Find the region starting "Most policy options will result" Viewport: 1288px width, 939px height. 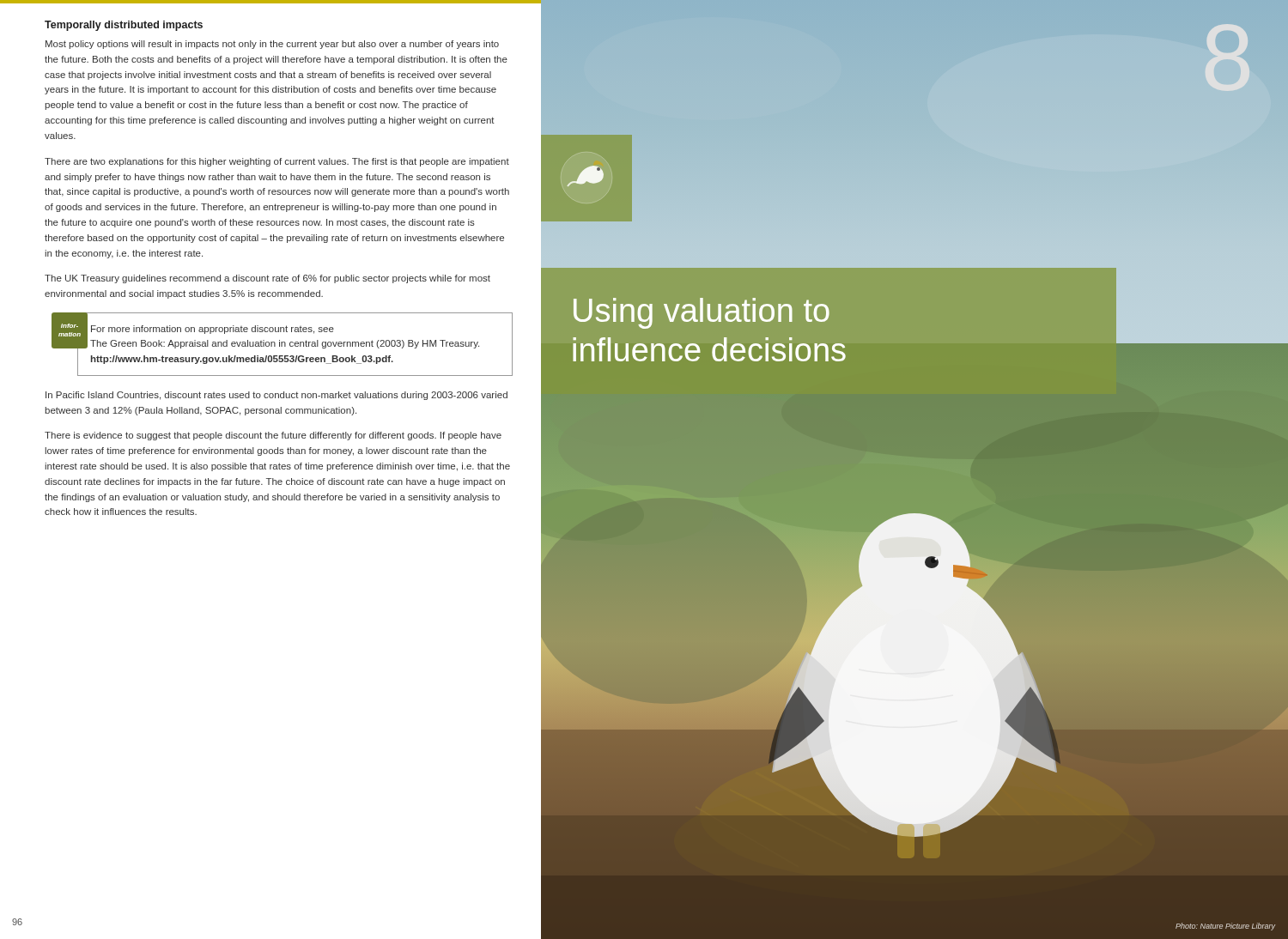[276, 90]
